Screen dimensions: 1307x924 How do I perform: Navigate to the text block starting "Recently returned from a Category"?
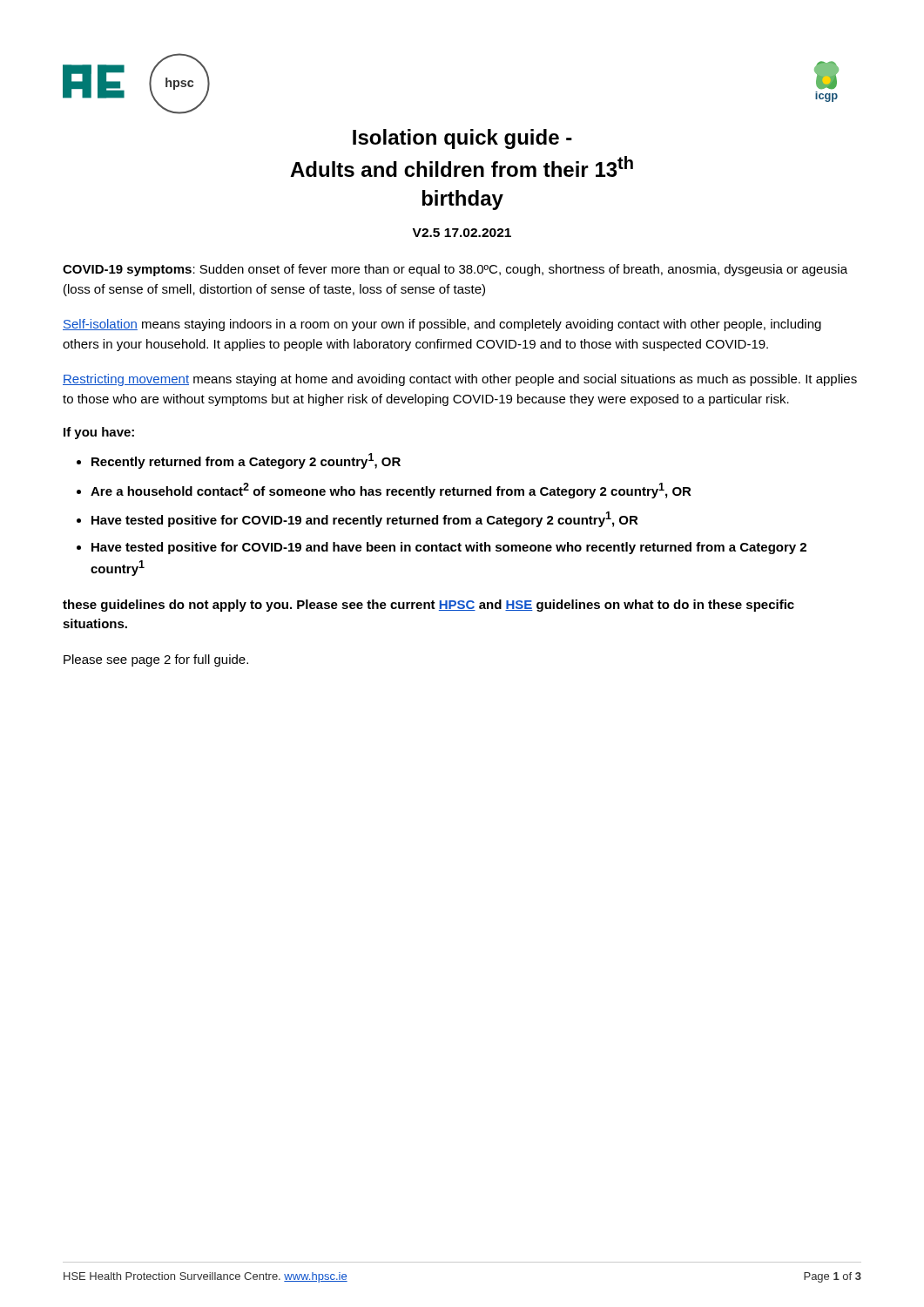(246, 460)
